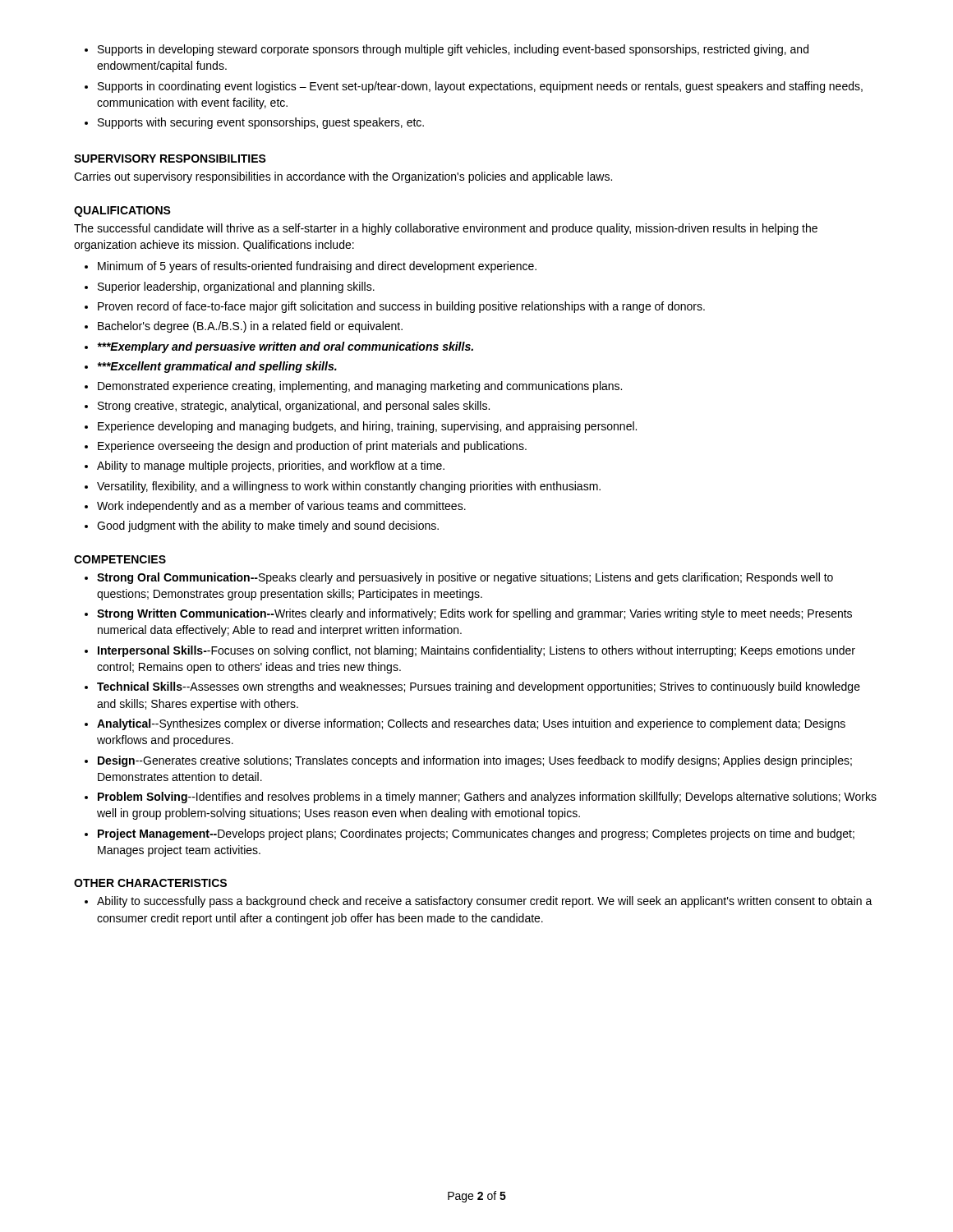Click on the list item that says "Supports in developing steward corporate sponsors through multiple"
This screenshot has height=1232, width=953.
click(488, 58)
